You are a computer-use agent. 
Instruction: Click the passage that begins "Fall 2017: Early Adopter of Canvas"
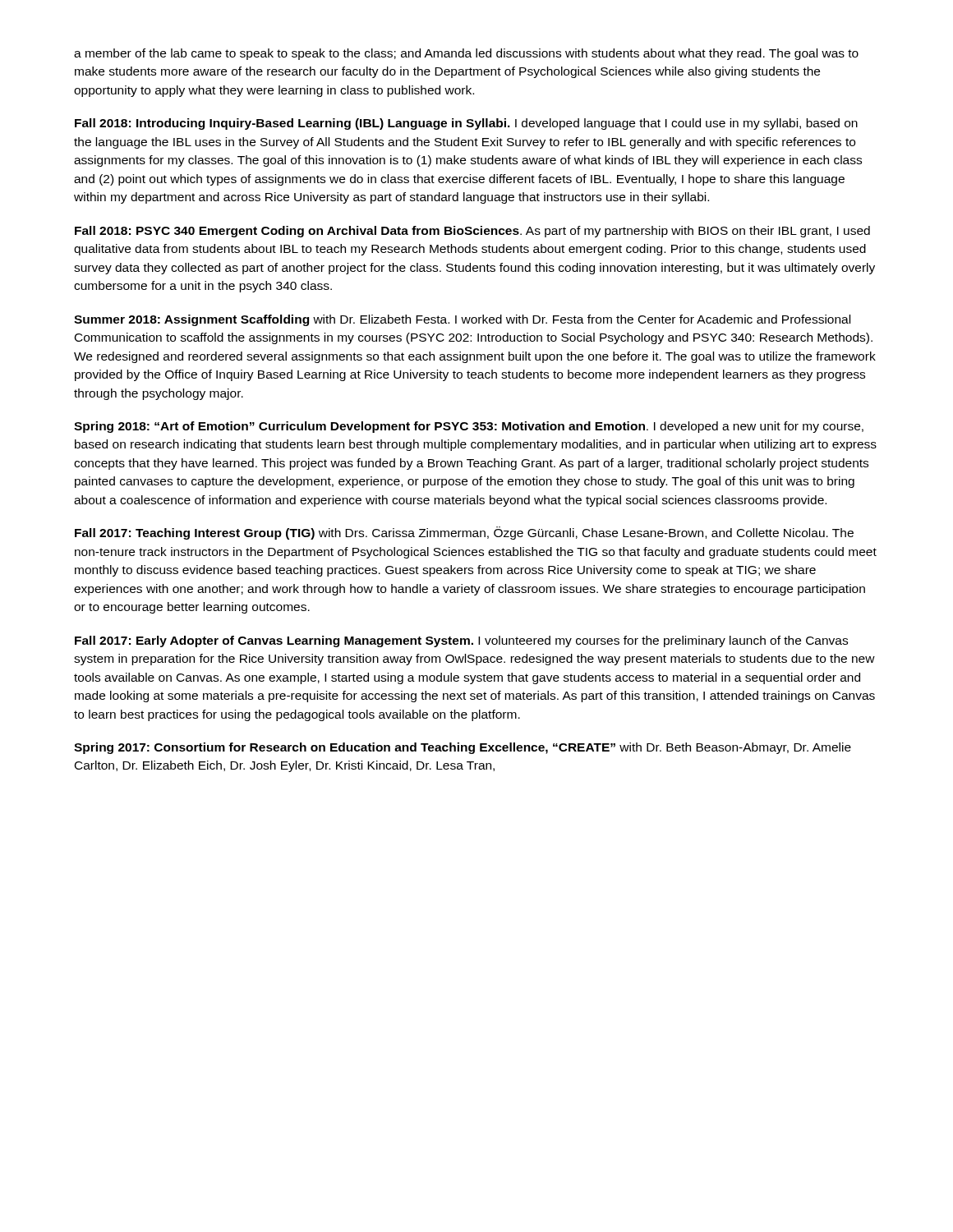475,677
